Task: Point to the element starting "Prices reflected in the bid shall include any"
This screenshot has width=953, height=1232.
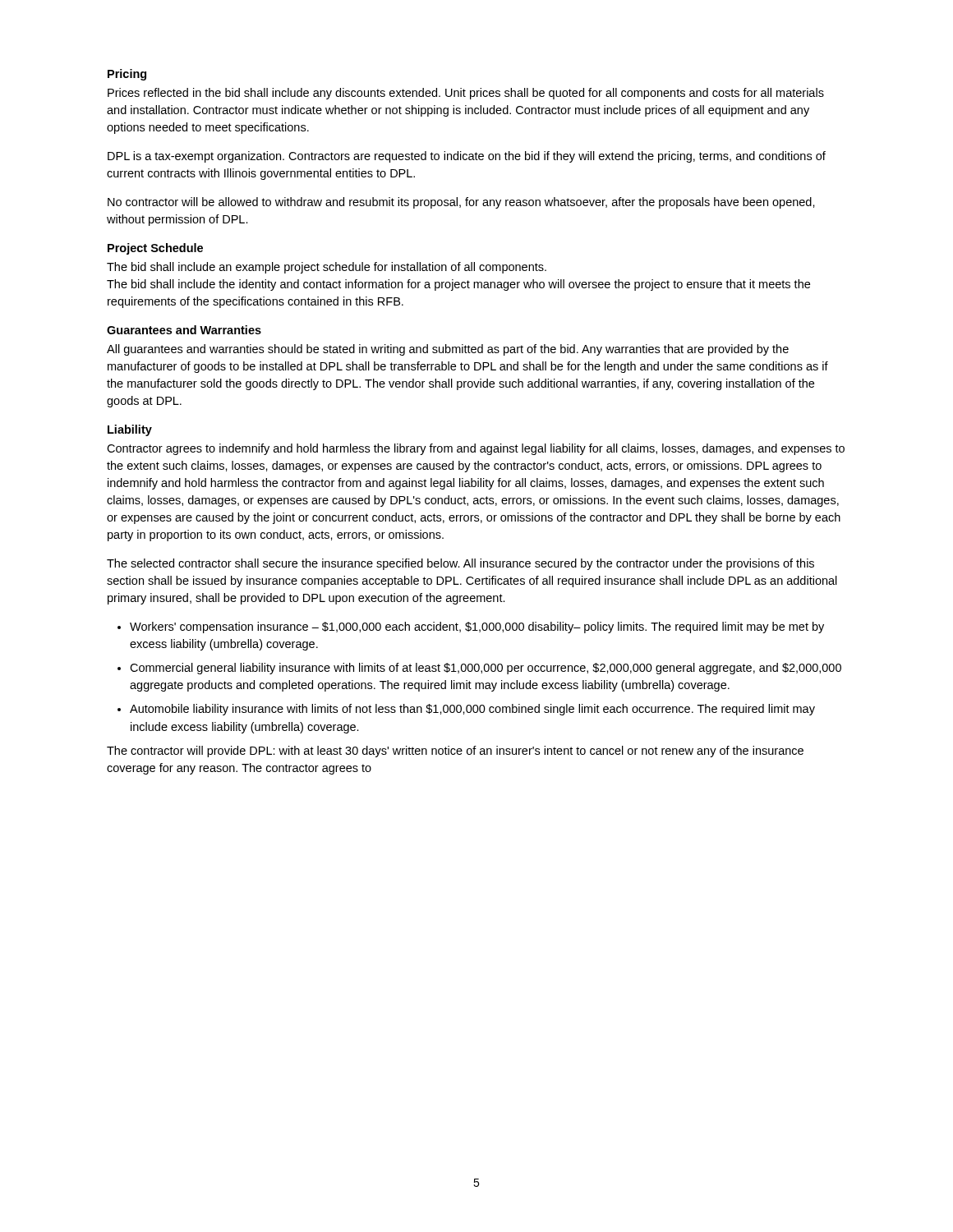Action: pyautogui.click(x=465, y=110)
